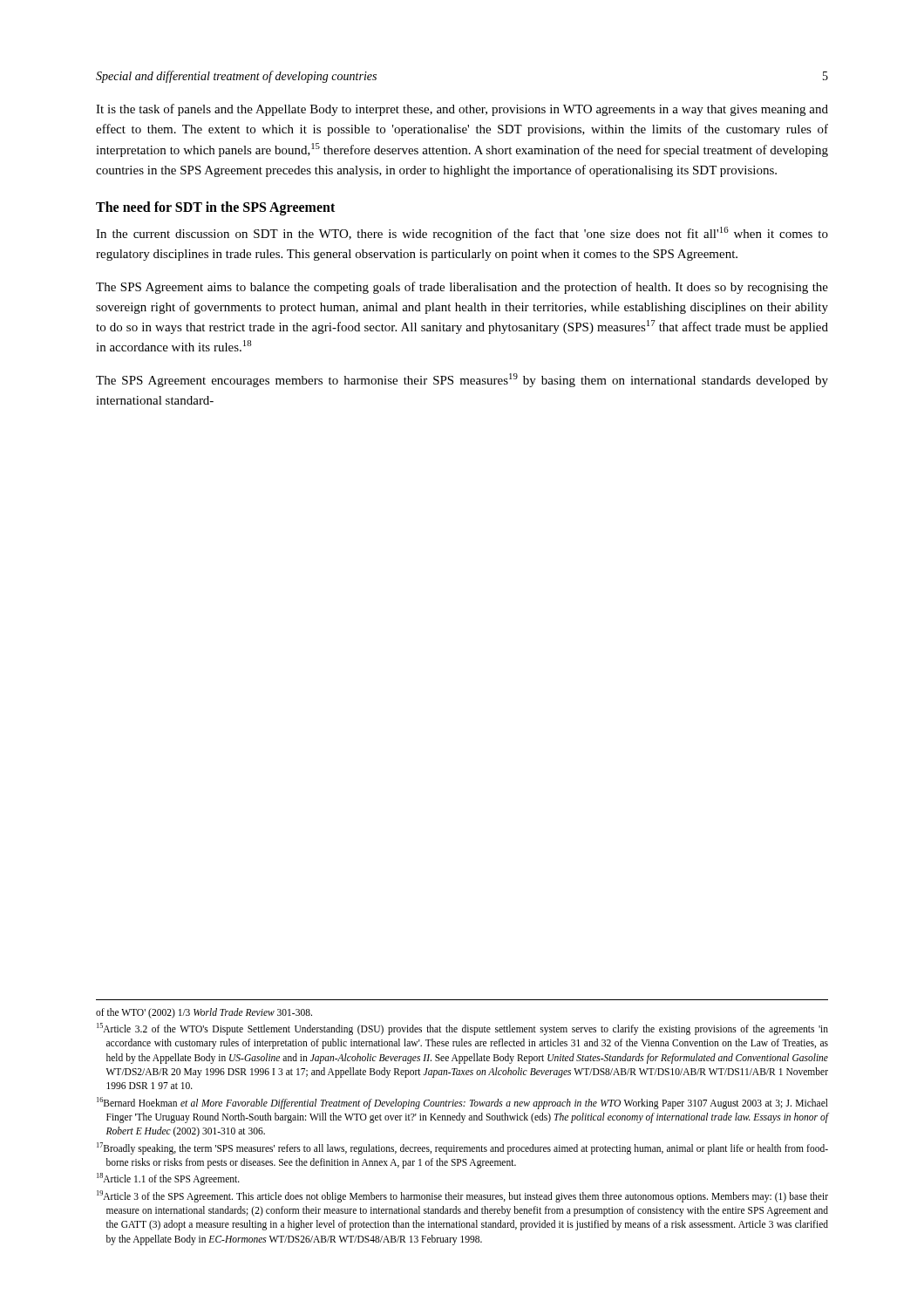Find the text block that reads "The SPS Agreement aims to balance"
This screenshot has width=924, height=1308.
(462, 317)
